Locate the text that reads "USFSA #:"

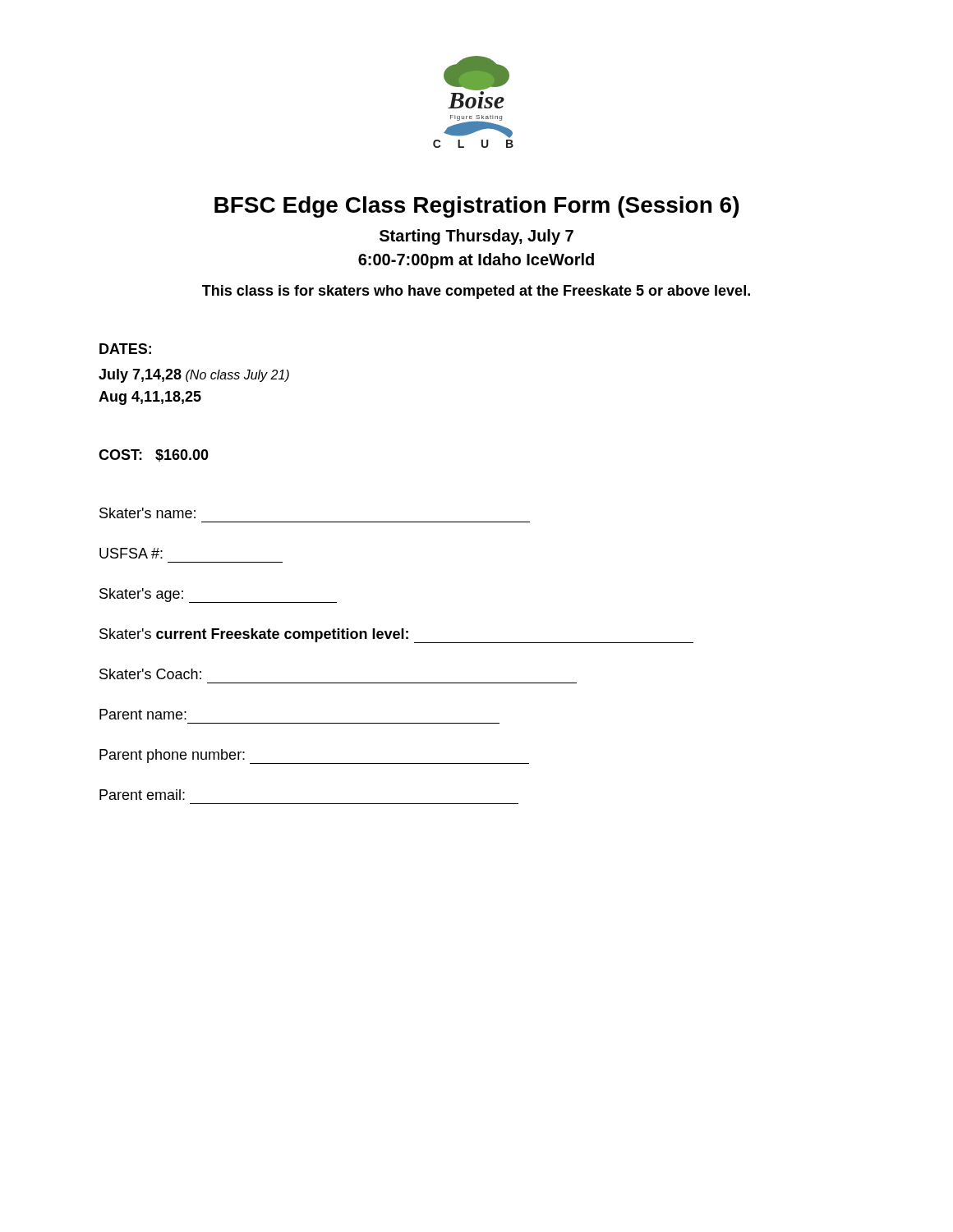click(x=191, y=554)
